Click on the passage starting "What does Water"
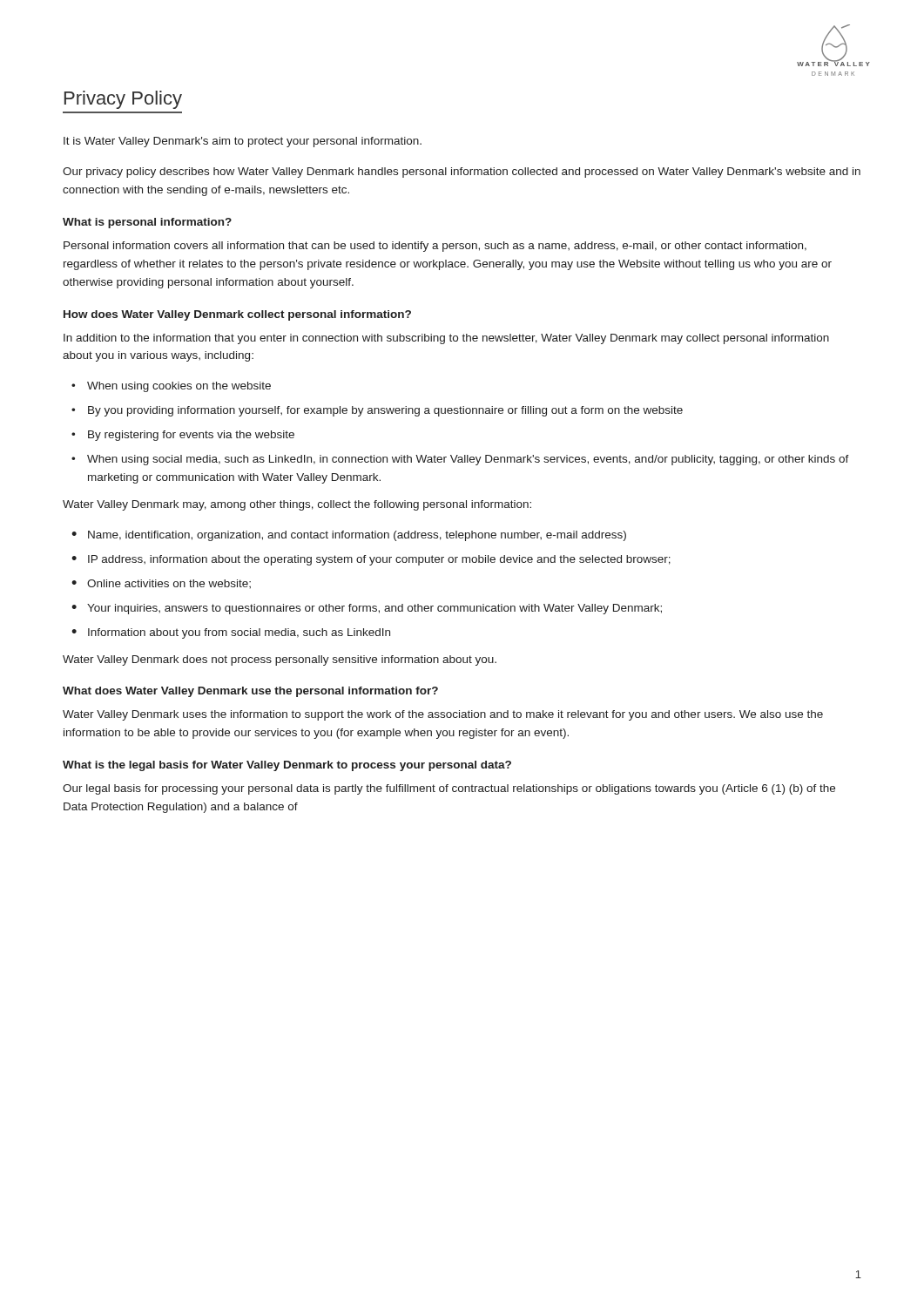The width and height of the screenshot is (924, 1307). [x=251, y=691]
